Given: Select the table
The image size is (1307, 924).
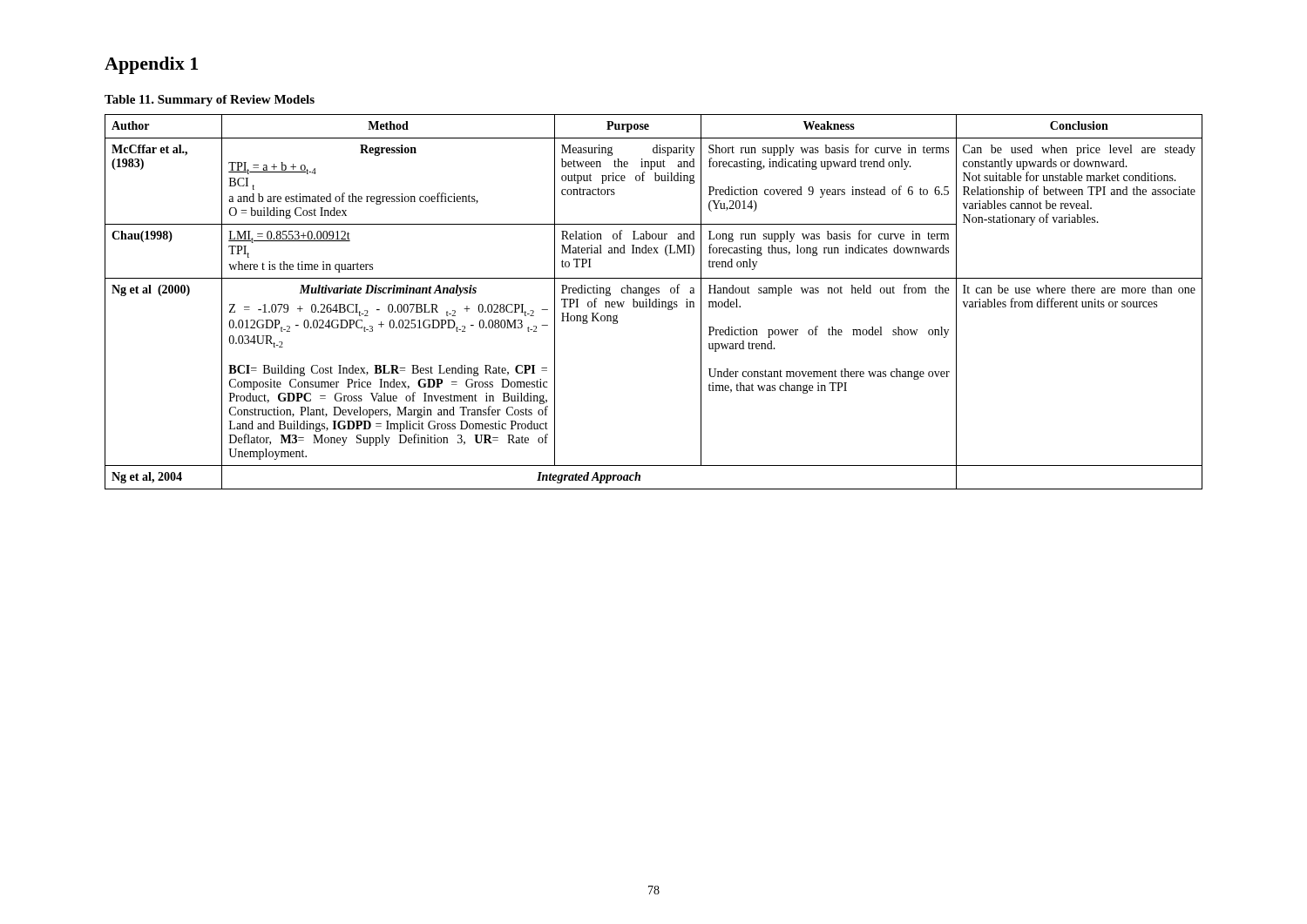Looking at the screenshot, I should tap(654, 302).
